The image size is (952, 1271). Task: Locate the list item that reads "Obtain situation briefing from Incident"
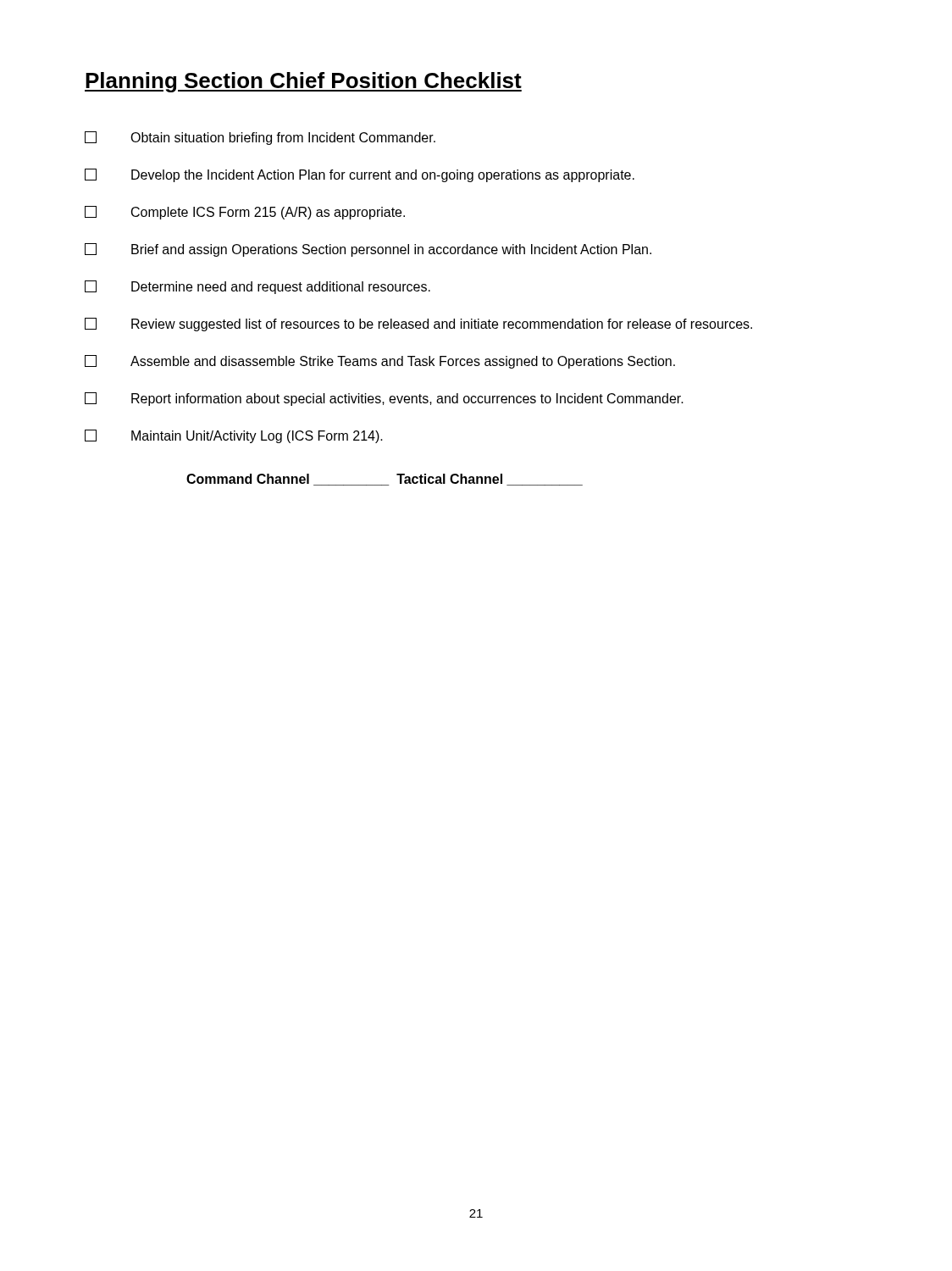pyautogui.click(x=260, y=138)
